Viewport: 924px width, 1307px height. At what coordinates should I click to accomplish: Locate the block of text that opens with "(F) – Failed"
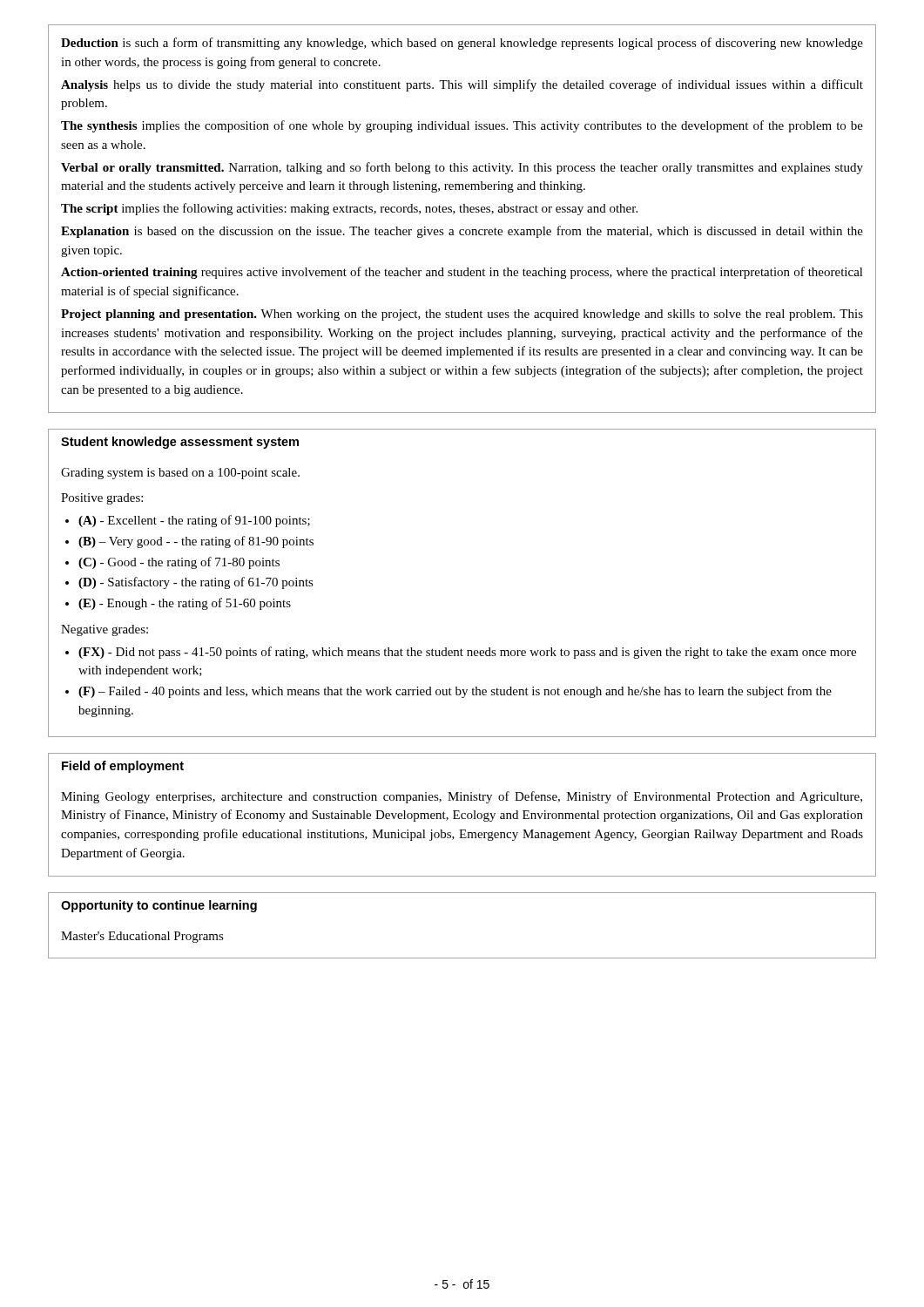point(455,700)
